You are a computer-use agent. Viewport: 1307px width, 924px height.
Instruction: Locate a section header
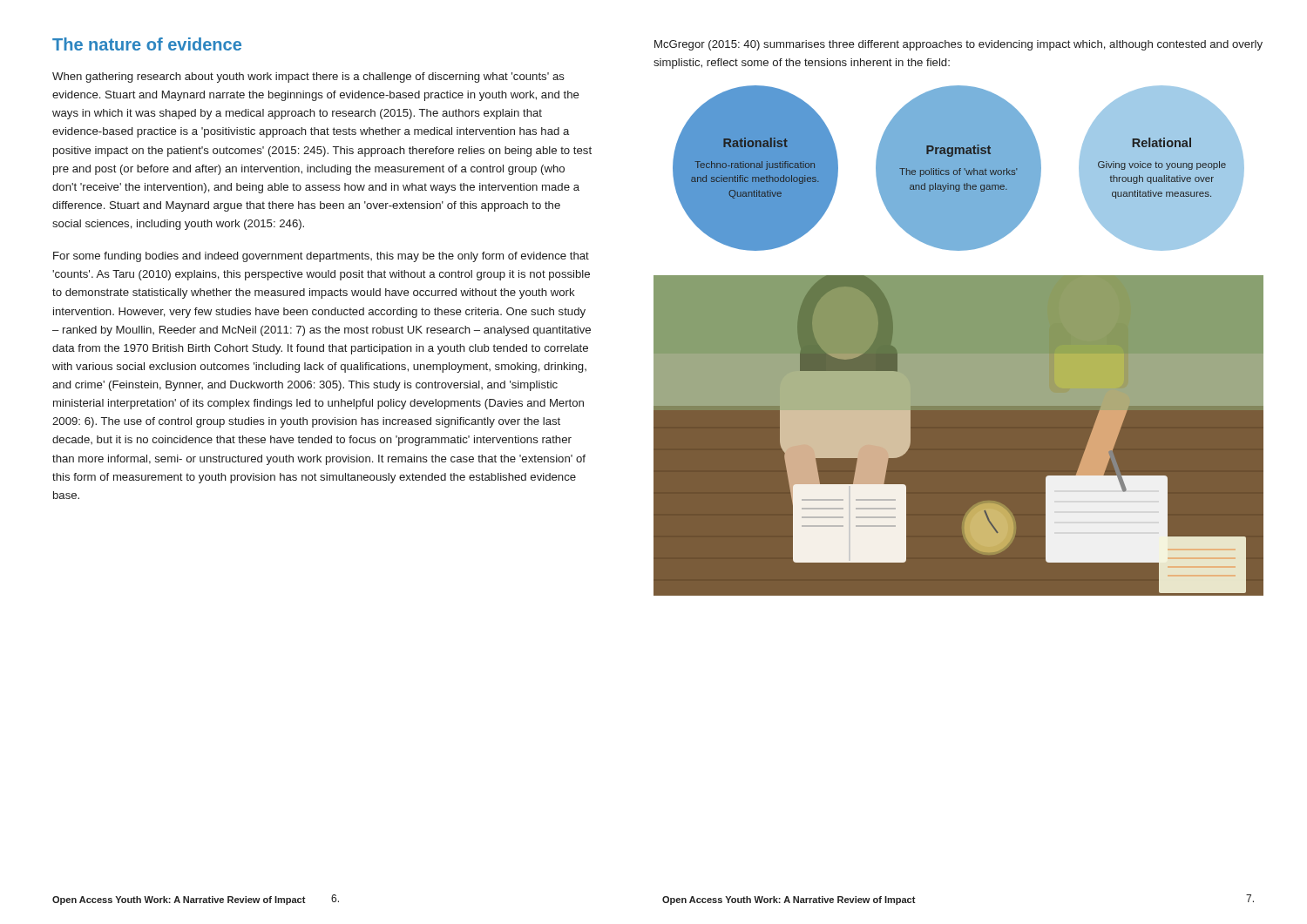(x=147, y=44)
